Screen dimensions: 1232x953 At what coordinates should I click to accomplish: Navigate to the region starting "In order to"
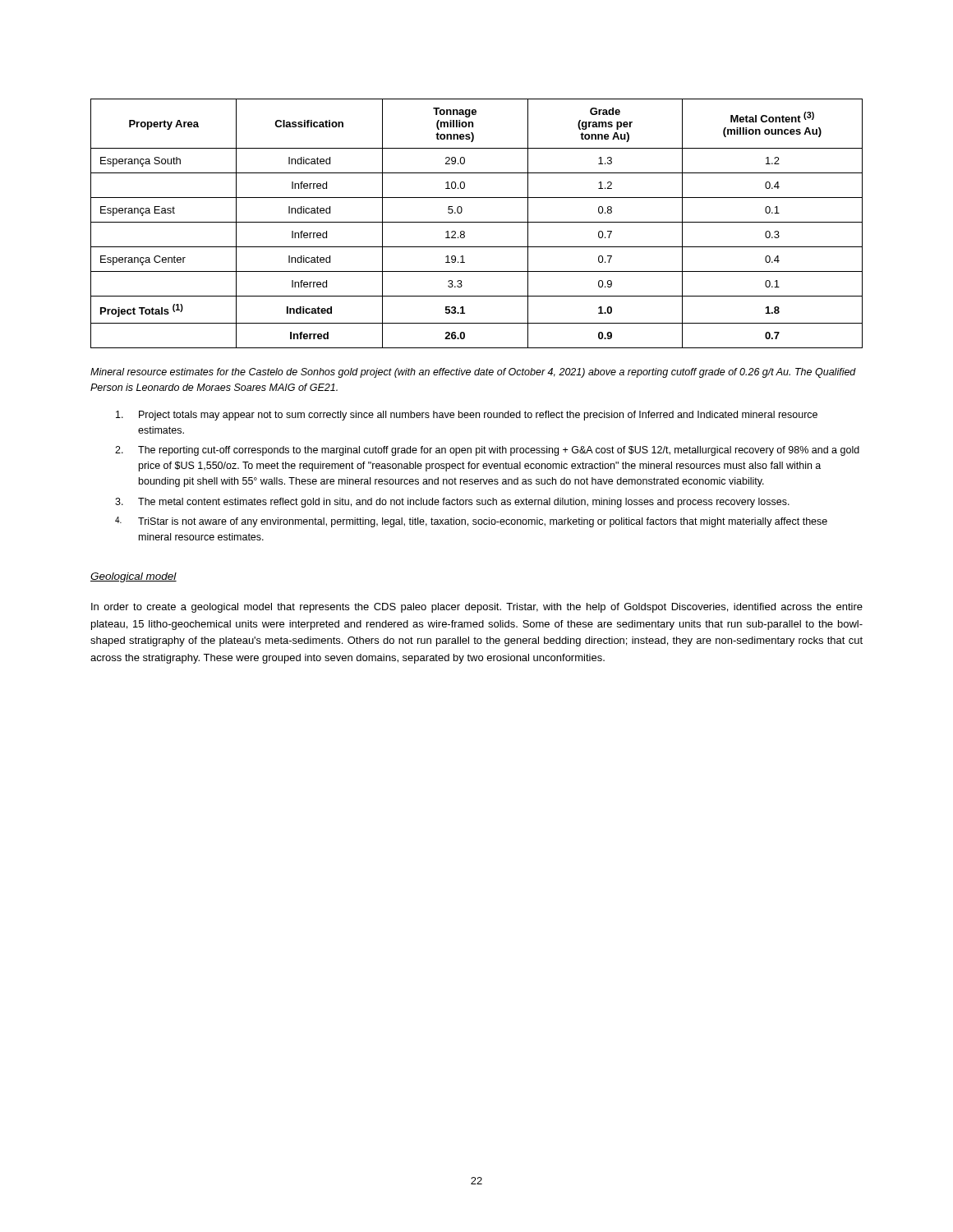tap(476, 632)
